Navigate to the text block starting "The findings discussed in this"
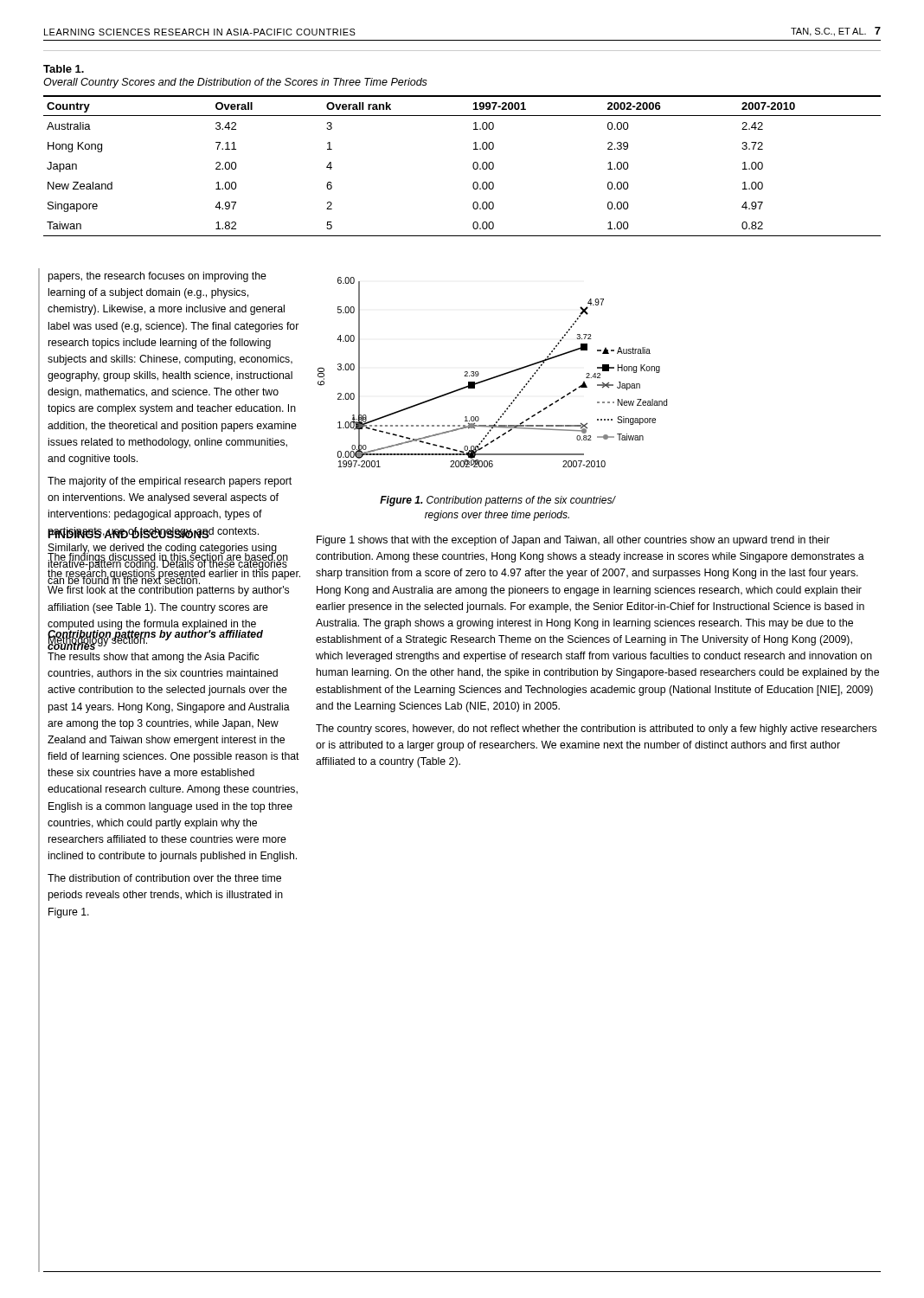The width and height of the screenshot is (924, 1298). pyautogui.click(x=176, y=599)
